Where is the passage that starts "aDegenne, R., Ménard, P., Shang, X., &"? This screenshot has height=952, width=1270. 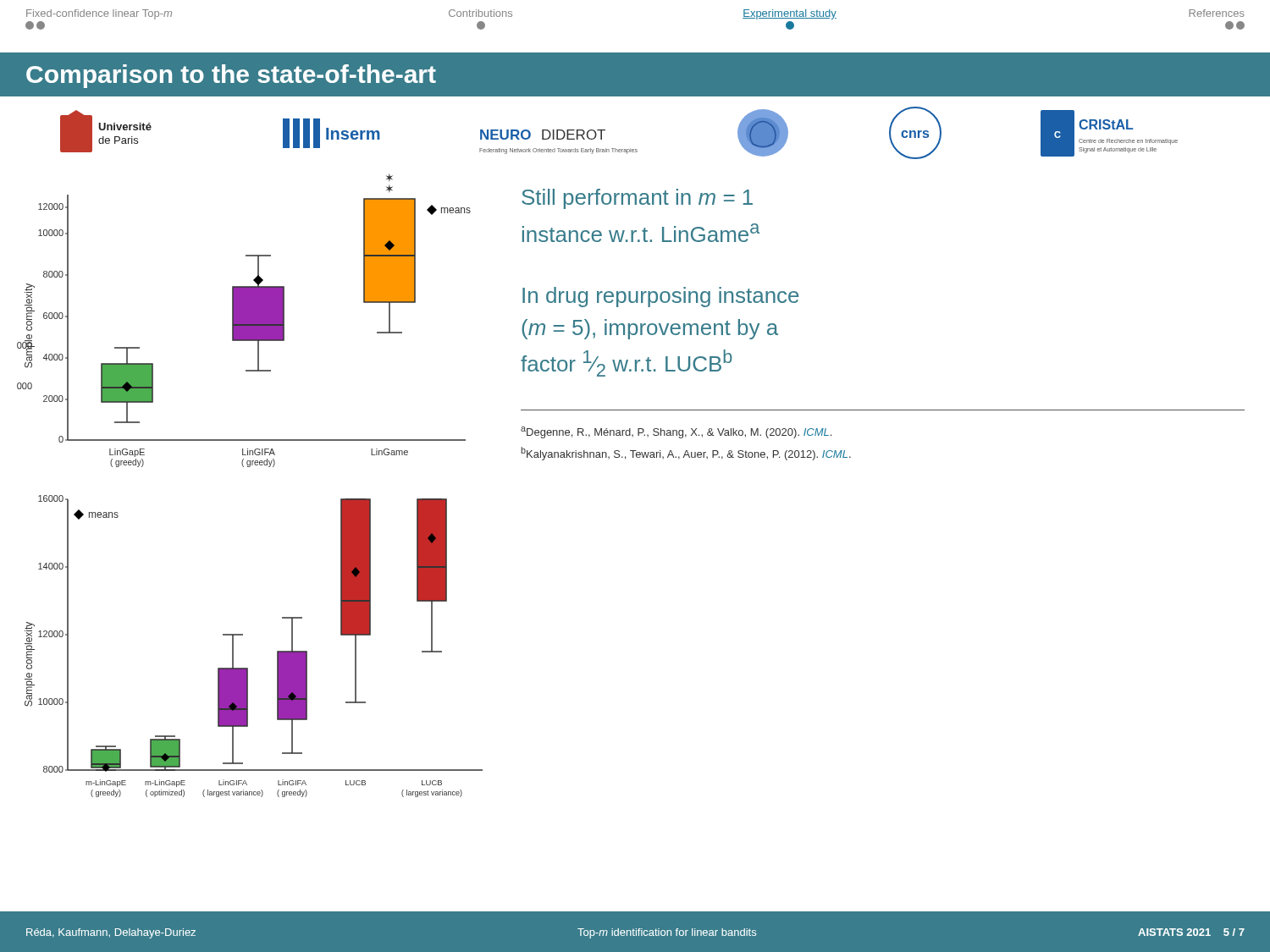tap(686, 442)
